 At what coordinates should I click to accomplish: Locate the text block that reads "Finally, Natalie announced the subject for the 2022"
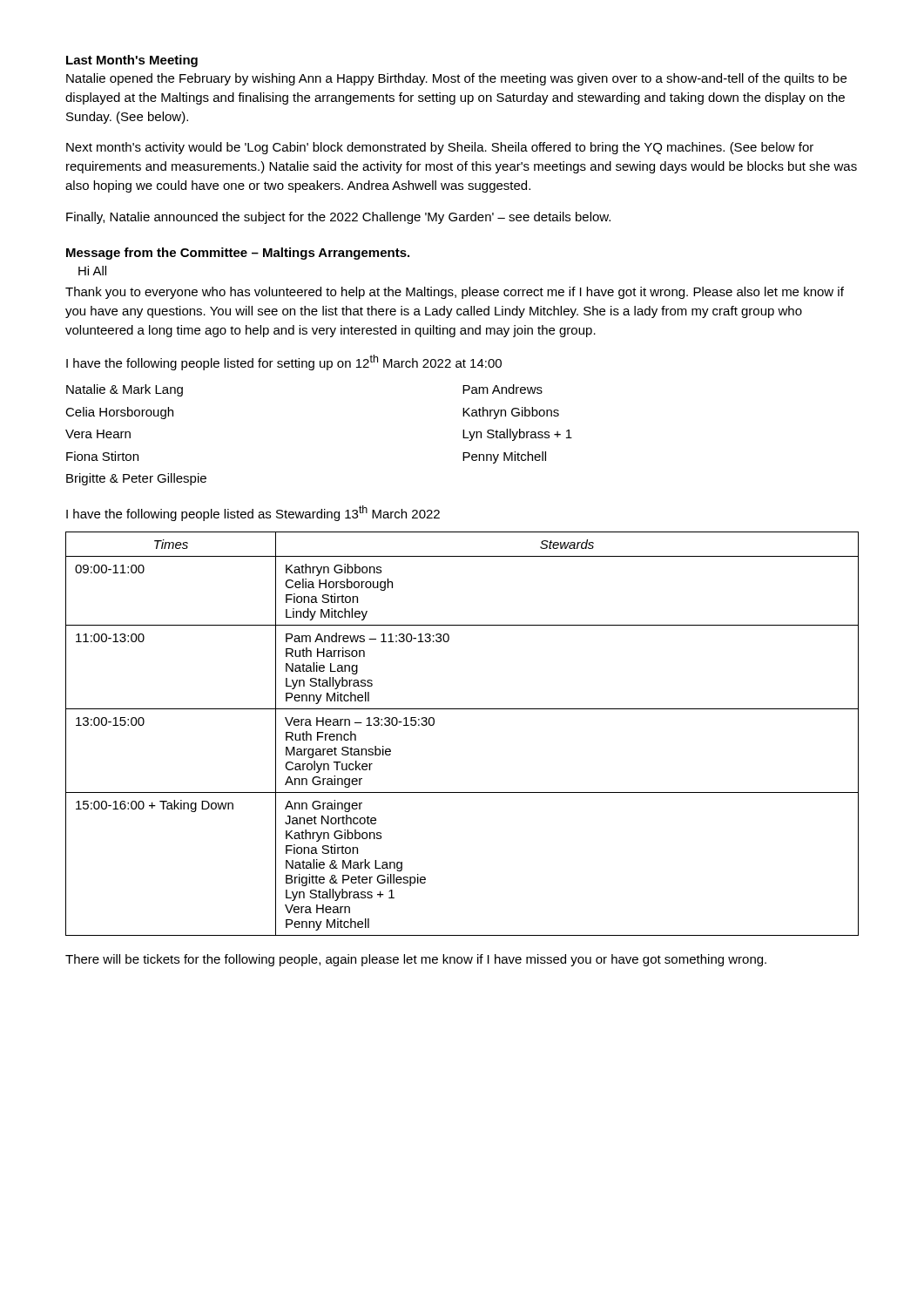coord(339,216)
